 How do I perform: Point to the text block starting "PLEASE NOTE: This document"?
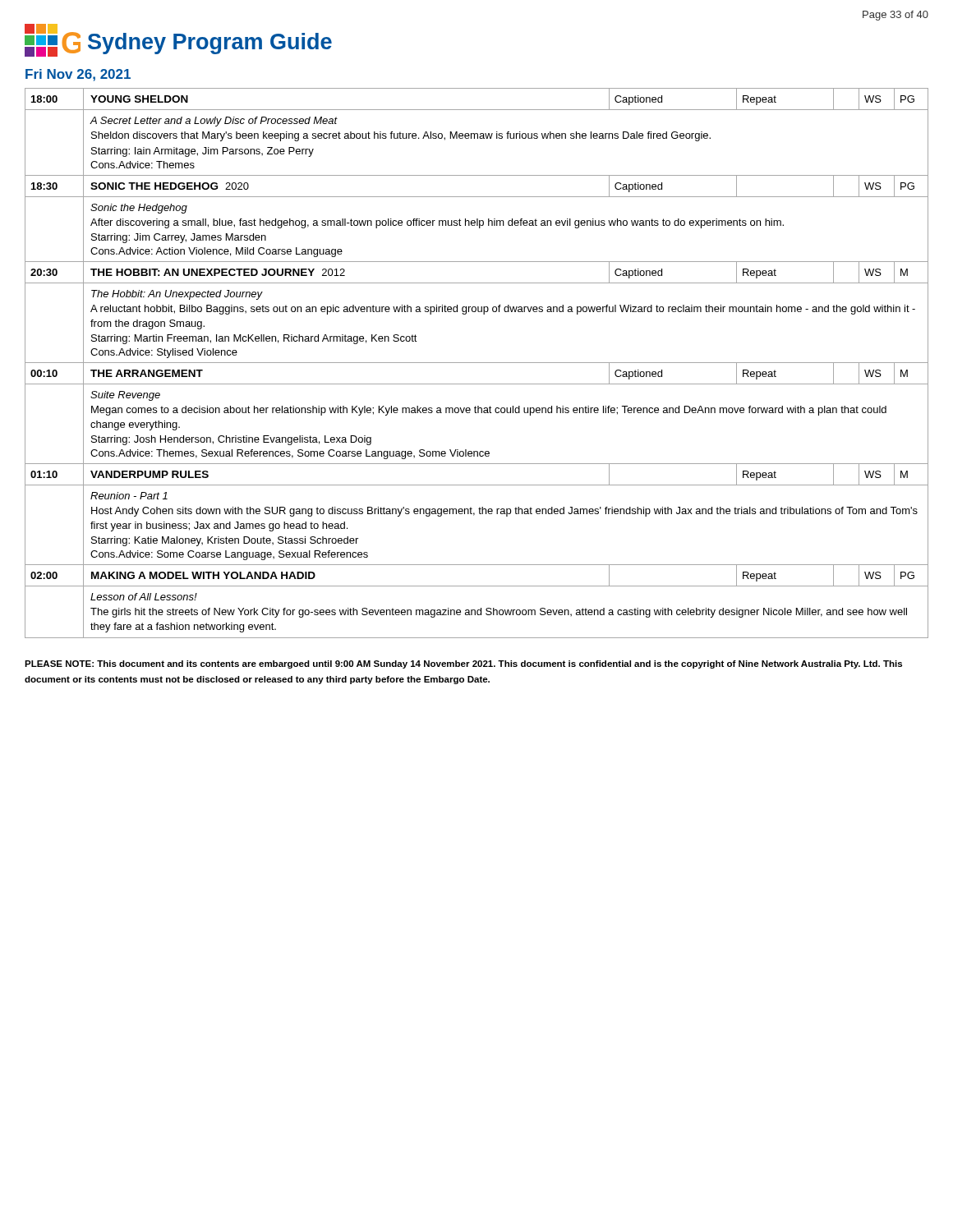click(x=464, y=672)
